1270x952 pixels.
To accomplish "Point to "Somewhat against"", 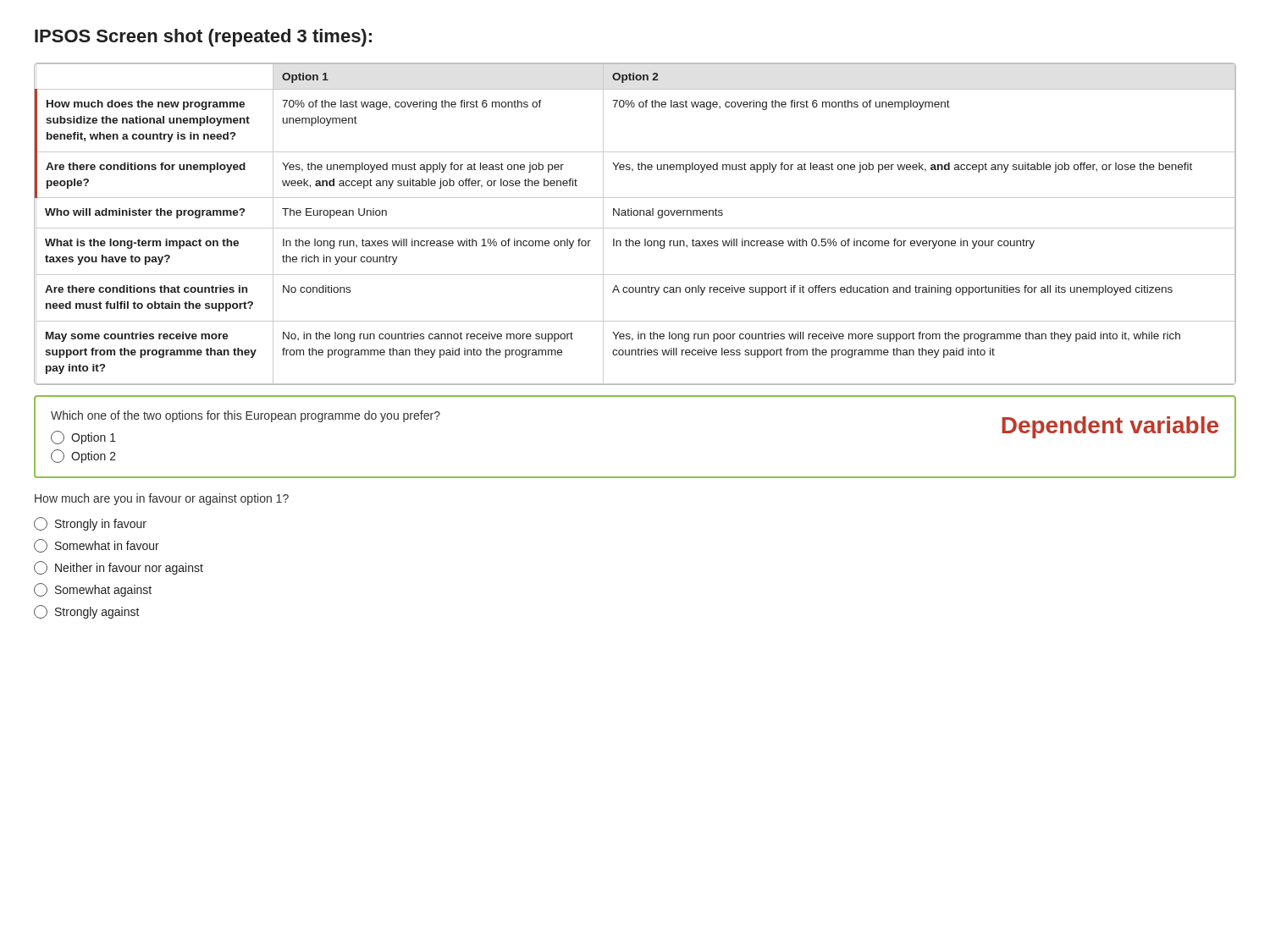I will 93,589.
